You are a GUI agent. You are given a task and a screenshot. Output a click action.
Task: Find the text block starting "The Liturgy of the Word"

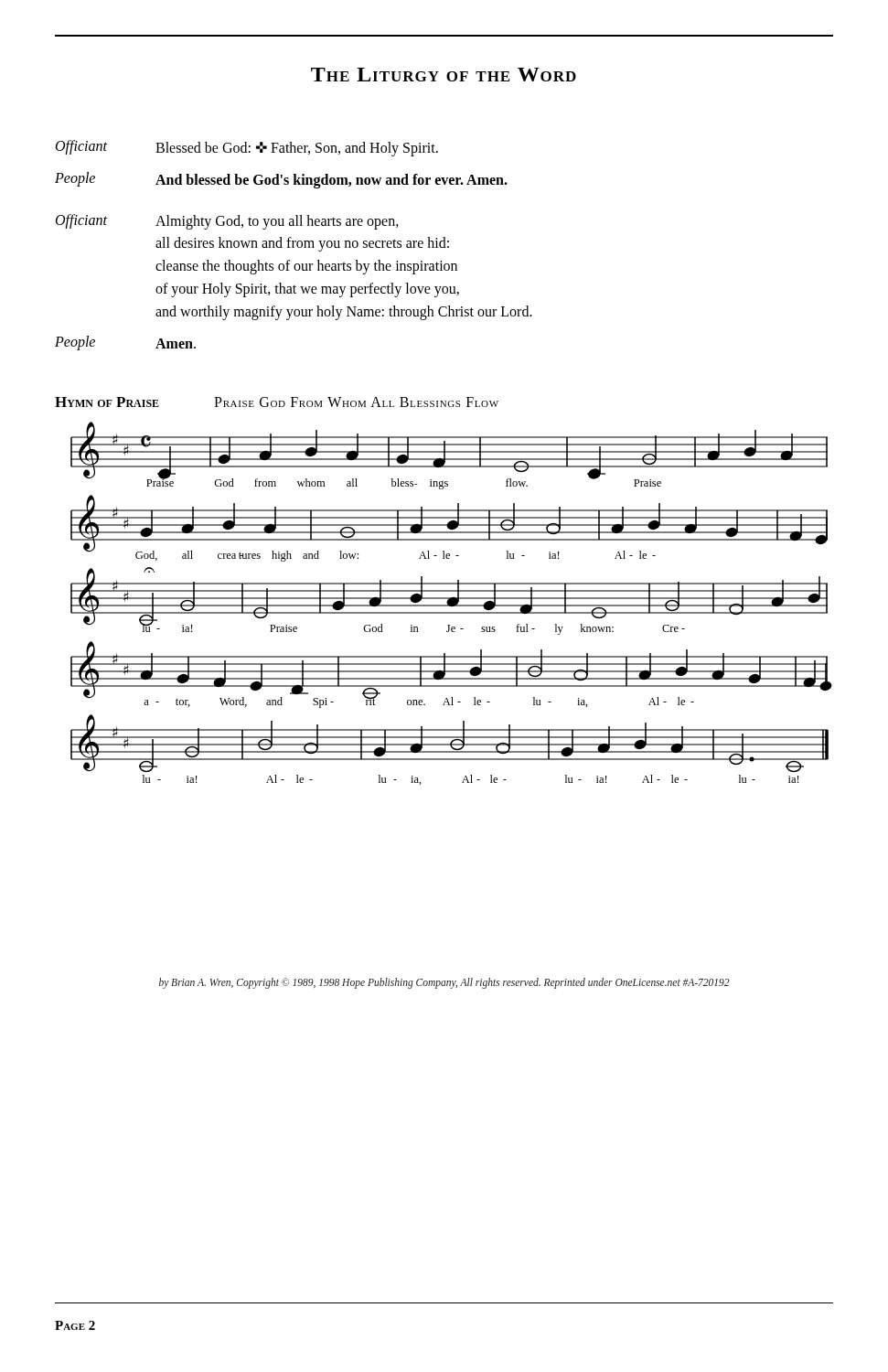pos(444,74)
